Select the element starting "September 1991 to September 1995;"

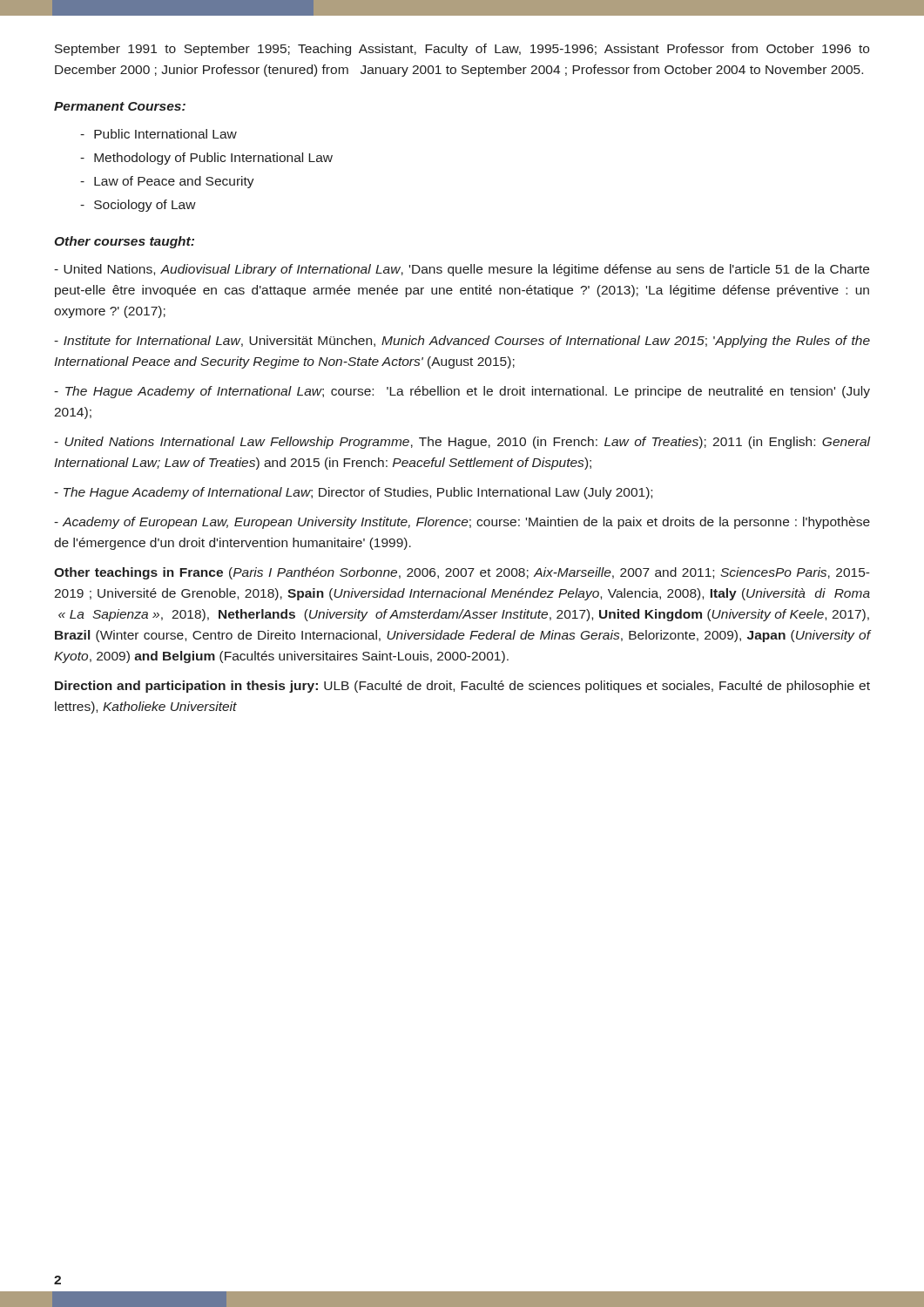[462, 59]
